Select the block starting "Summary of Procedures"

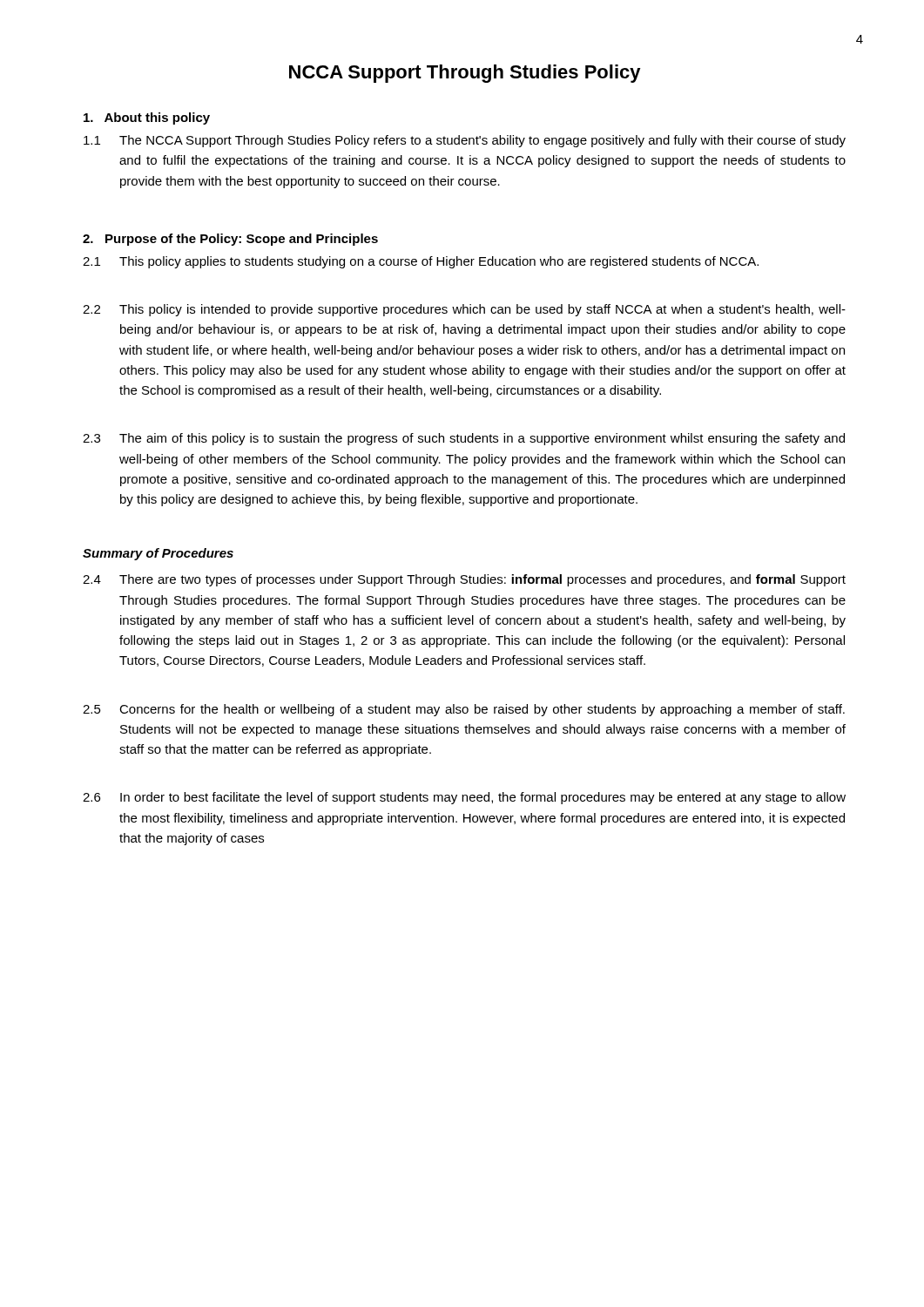click(158, 553)
